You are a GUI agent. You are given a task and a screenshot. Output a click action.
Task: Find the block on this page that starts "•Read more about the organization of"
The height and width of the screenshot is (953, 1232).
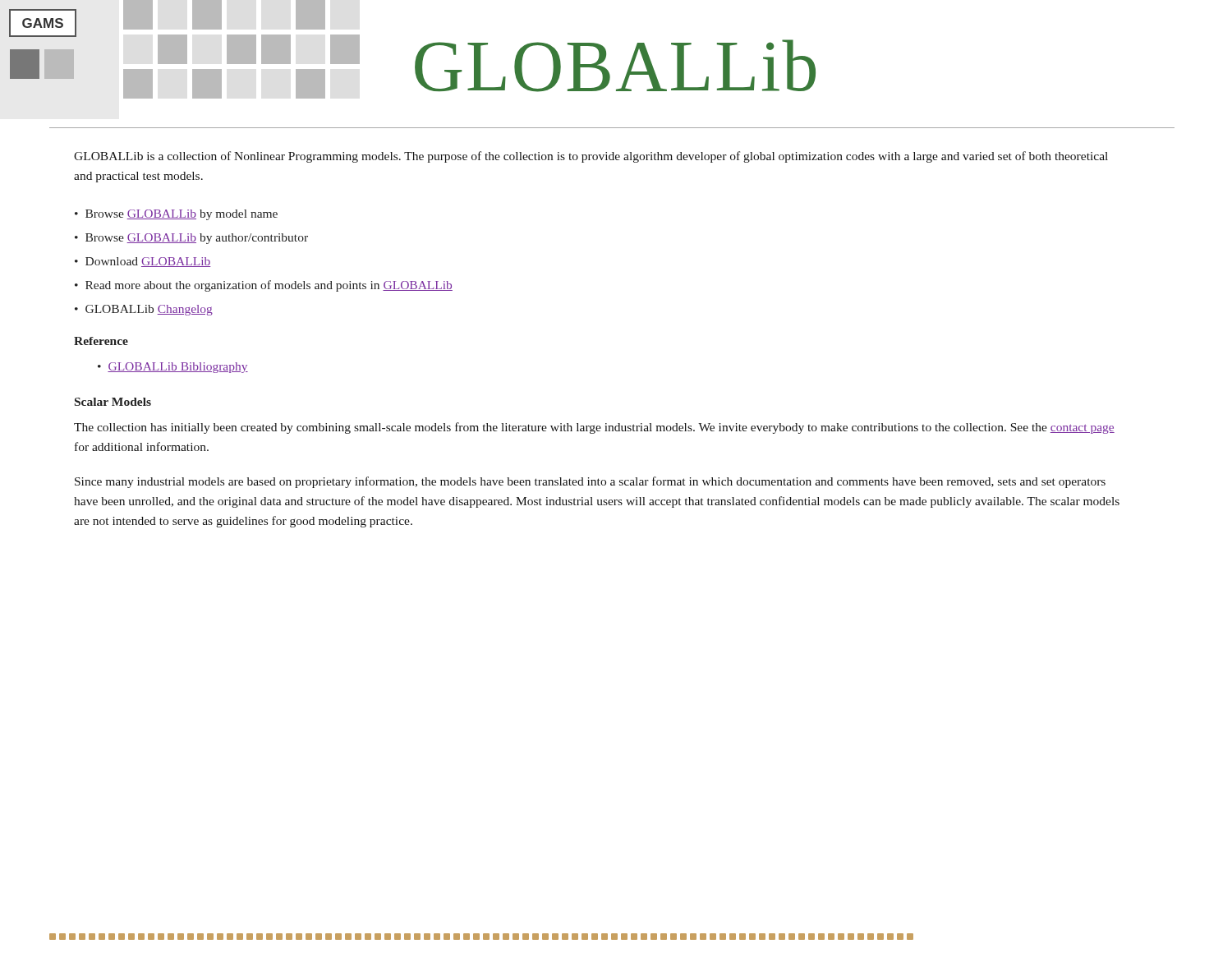263,285
